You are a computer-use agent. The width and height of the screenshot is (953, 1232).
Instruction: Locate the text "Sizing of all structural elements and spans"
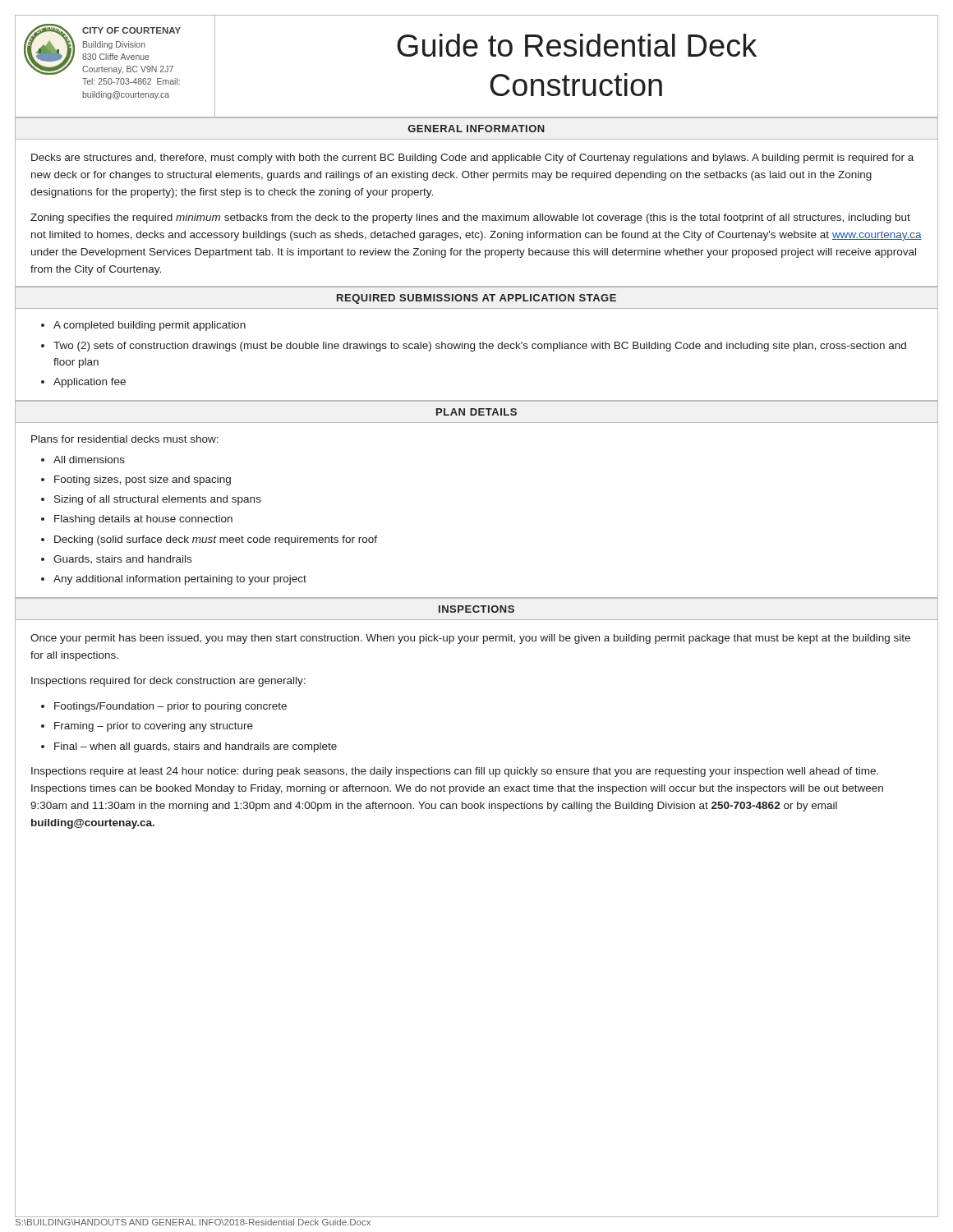pyautogui.click(x=157, y=499)
